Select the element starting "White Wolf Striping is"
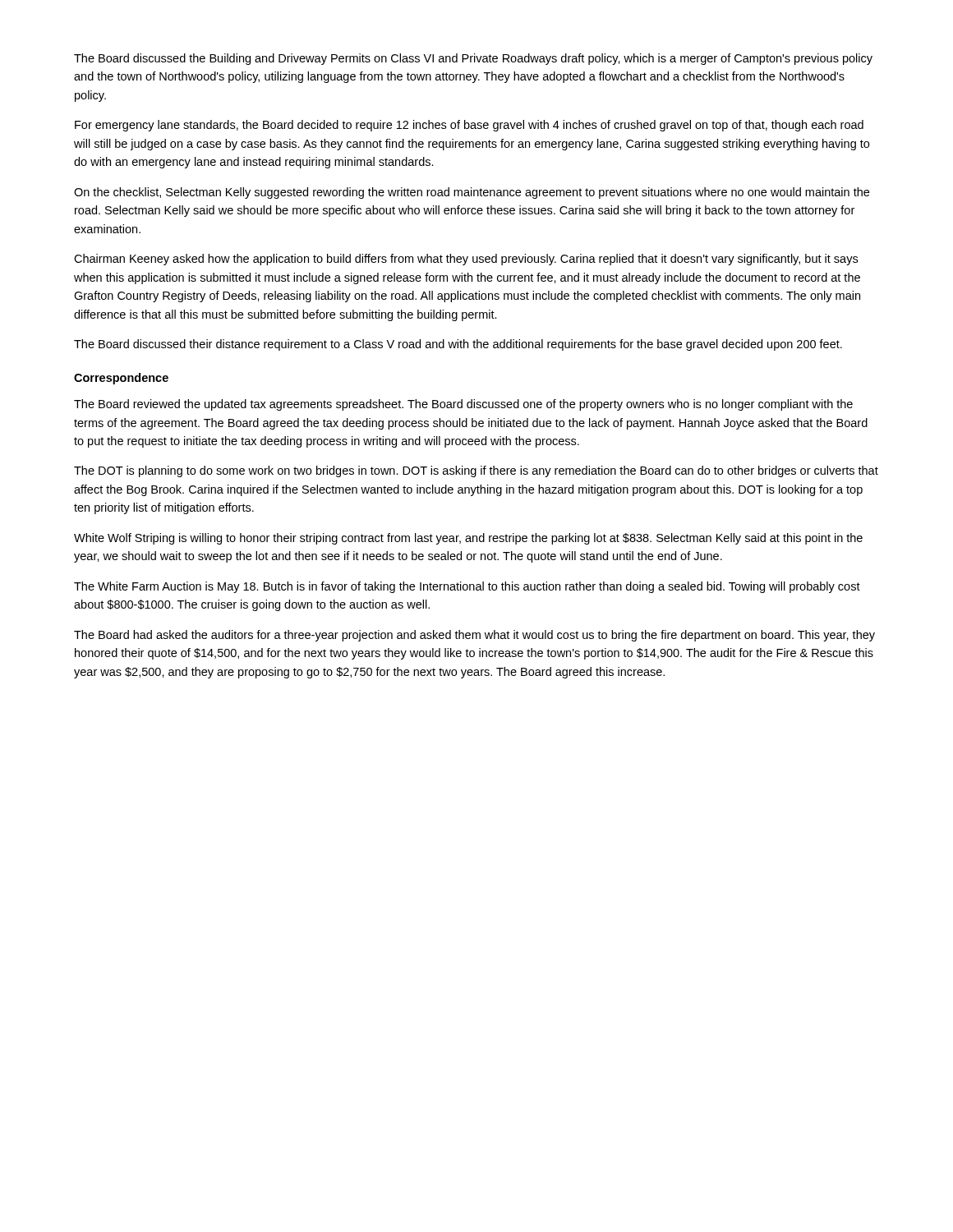 click(x=468, y=547)
